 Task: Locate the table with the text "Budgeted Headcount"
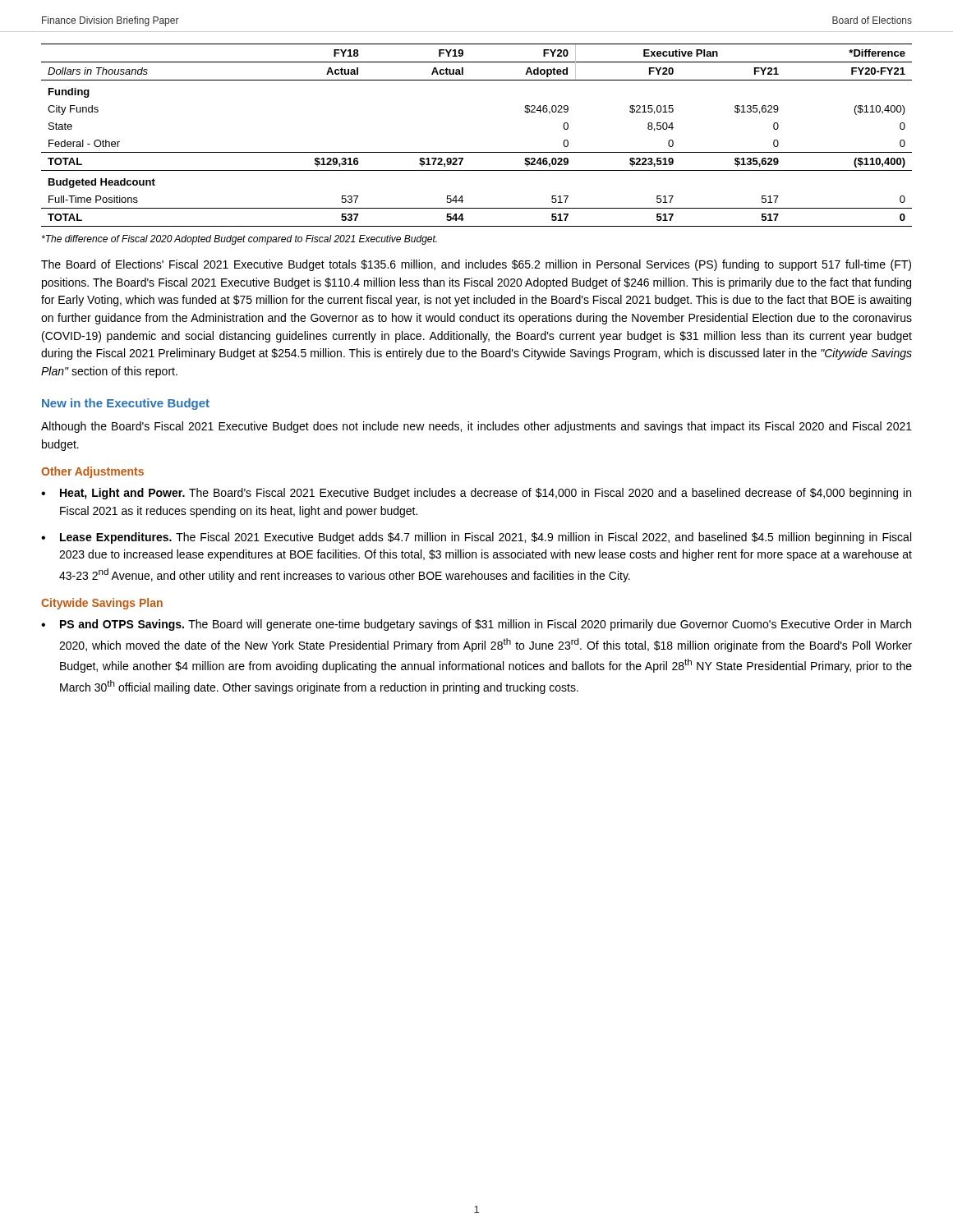pos(476,135)
